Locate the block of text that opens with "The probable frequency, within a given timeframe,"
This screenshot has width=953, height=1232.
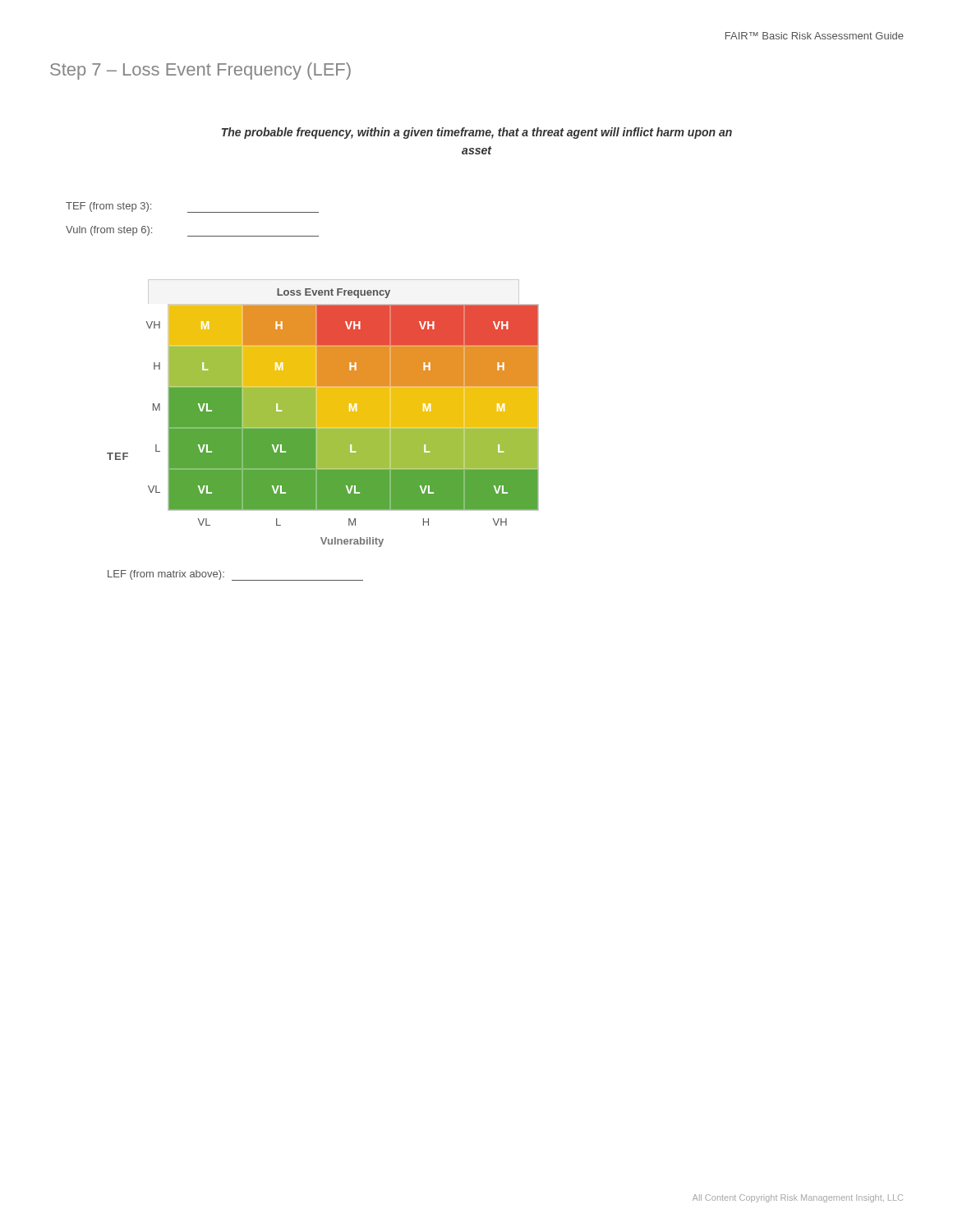point(476,141)
